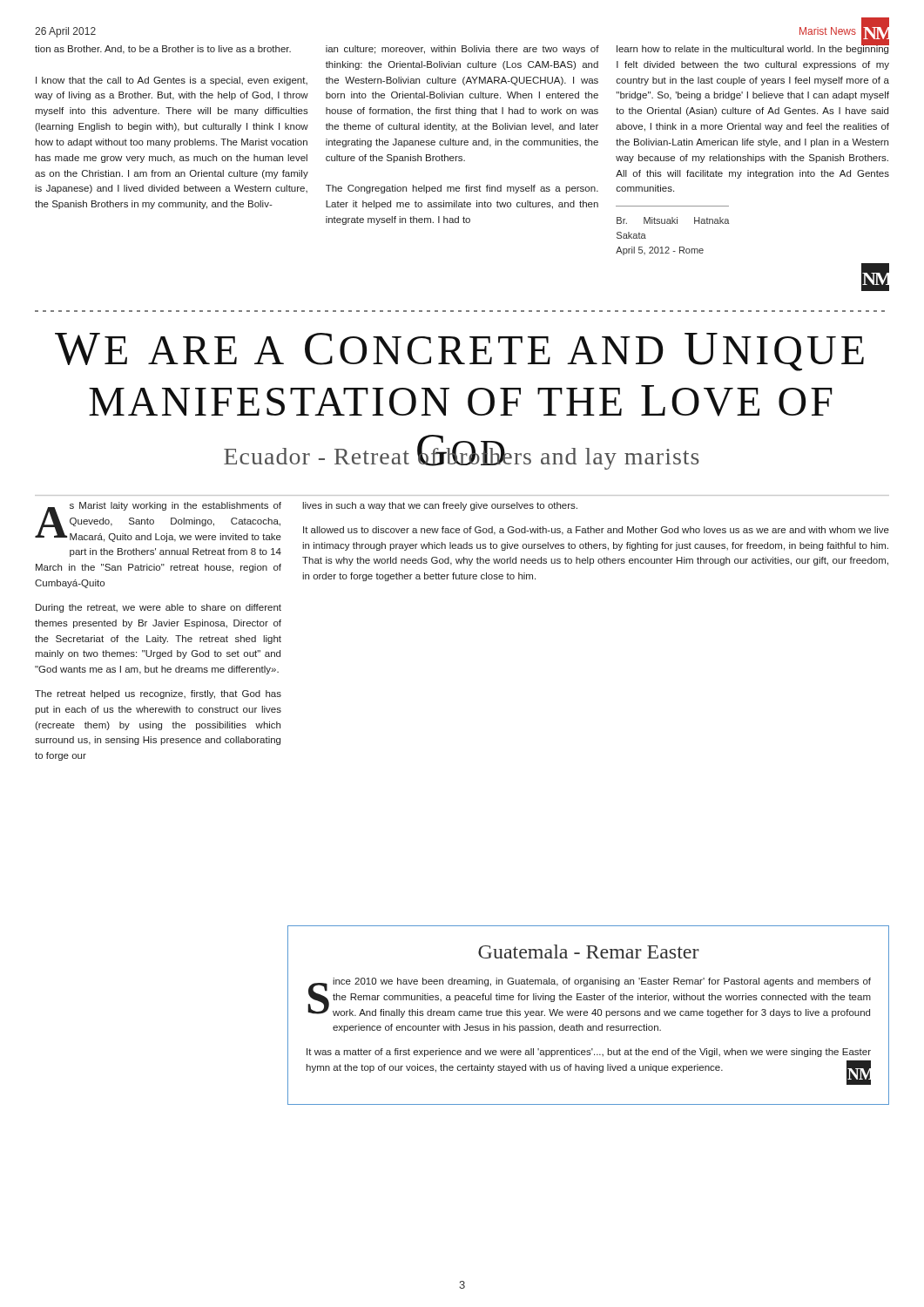The width and height of the screenshot is (924, 1307).
Task: Find the block on this page that starts "ian culture; moreover,"
Action: 462,134
